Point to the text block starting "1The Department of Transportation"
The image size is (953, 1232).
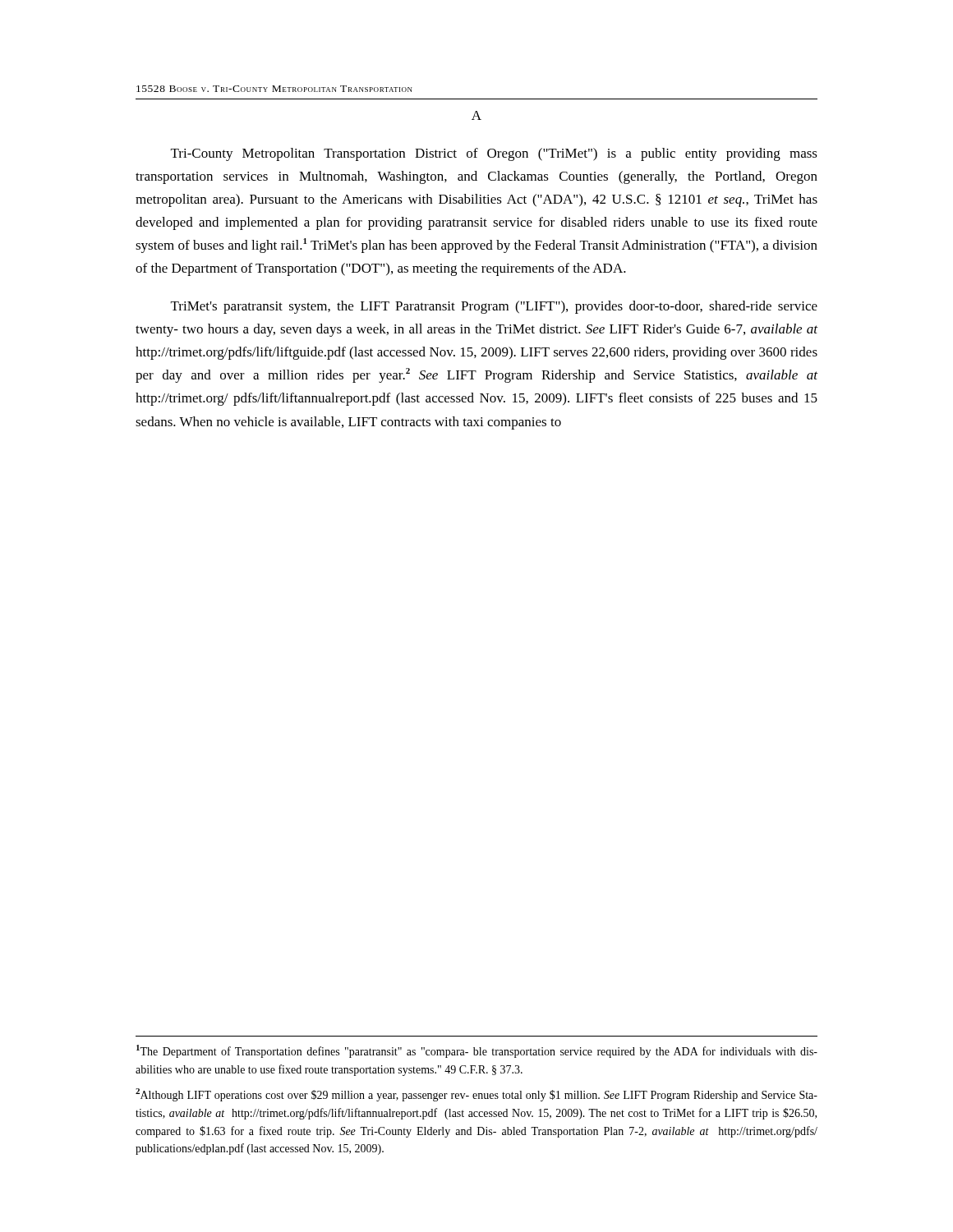point(476,1059)
